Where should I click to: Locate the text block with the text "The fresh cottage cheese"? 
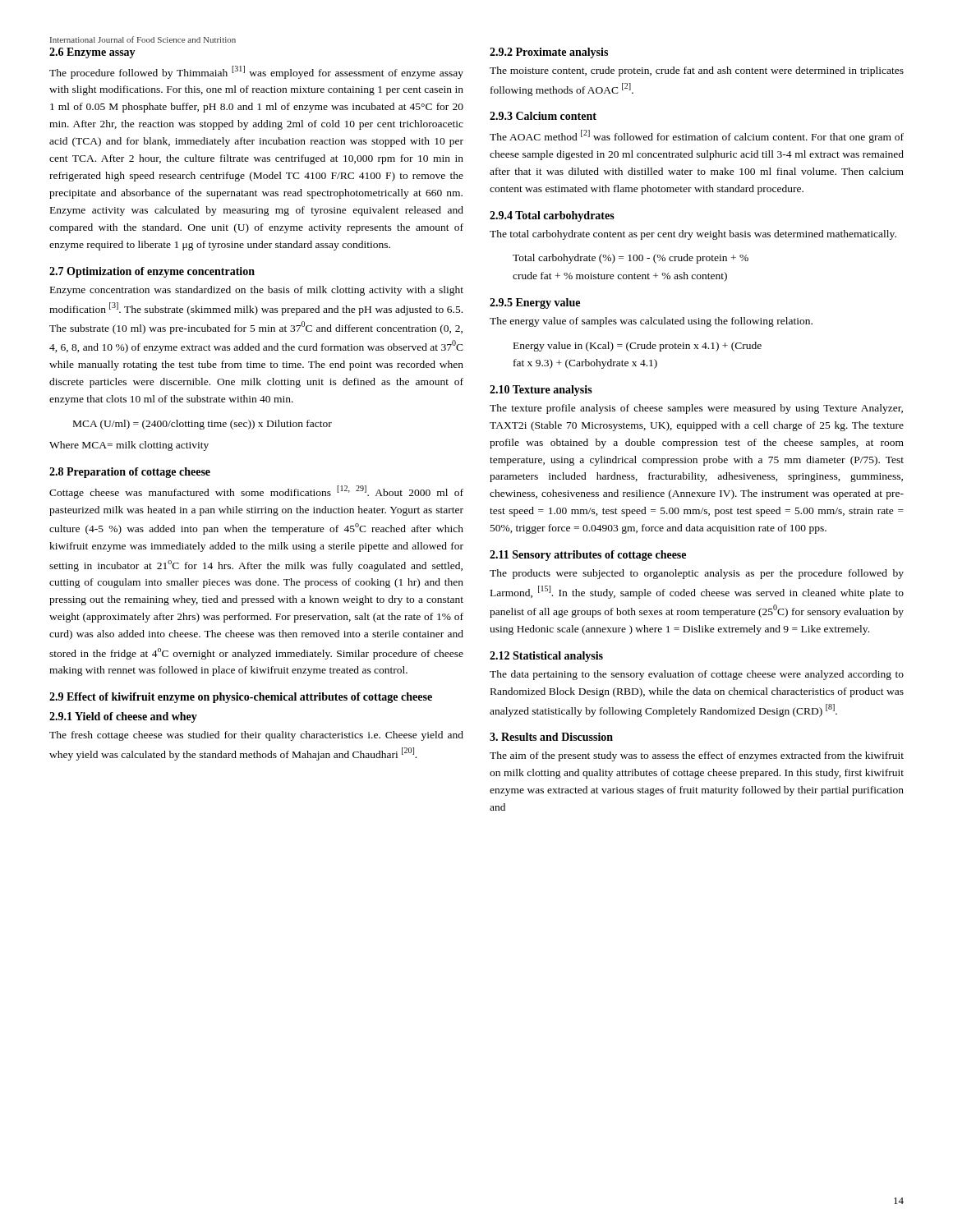[256, 744]
